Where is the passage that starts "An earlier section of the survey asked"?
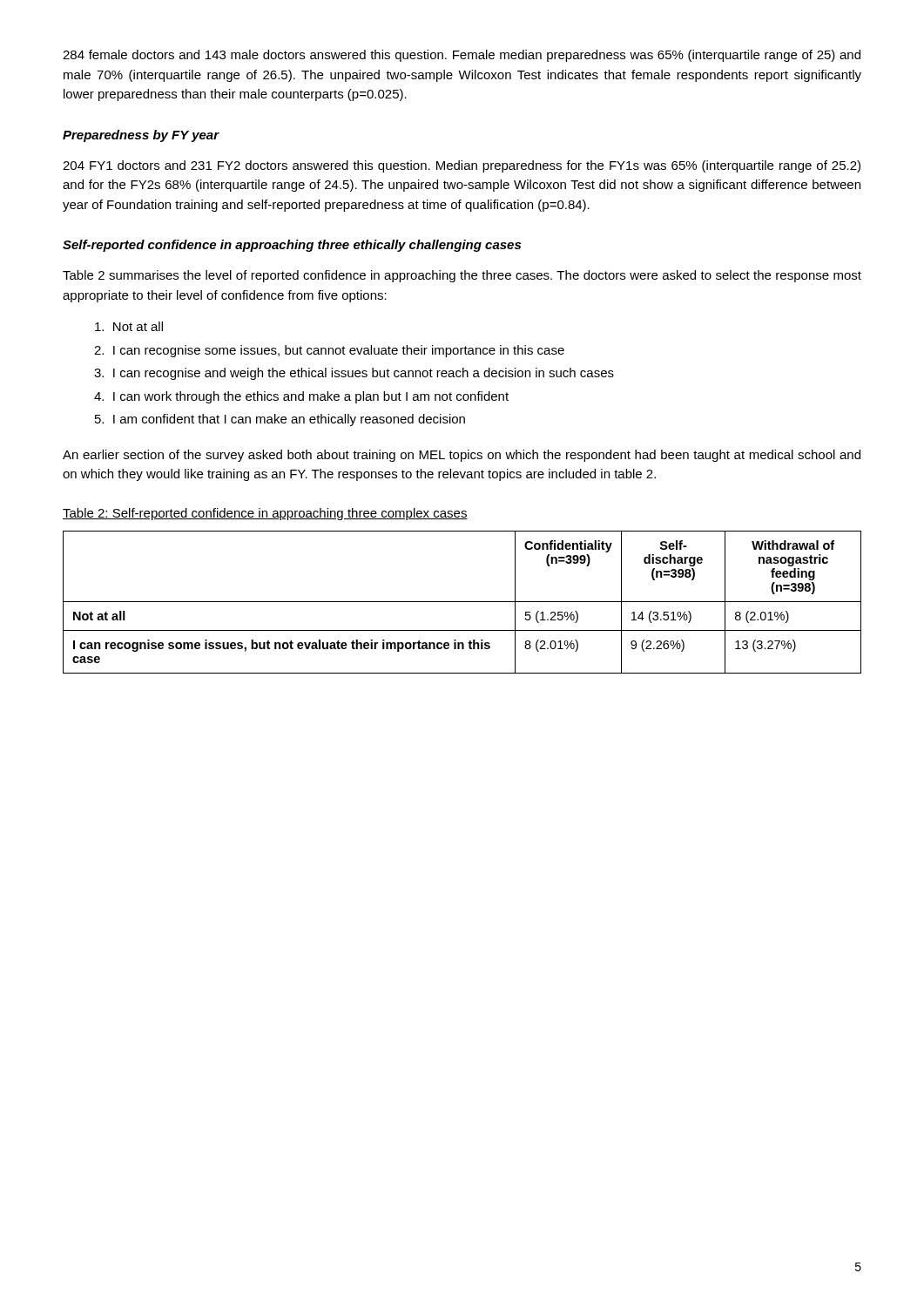This screenshot has height=1307, width=924. click(x=462, y=464)
